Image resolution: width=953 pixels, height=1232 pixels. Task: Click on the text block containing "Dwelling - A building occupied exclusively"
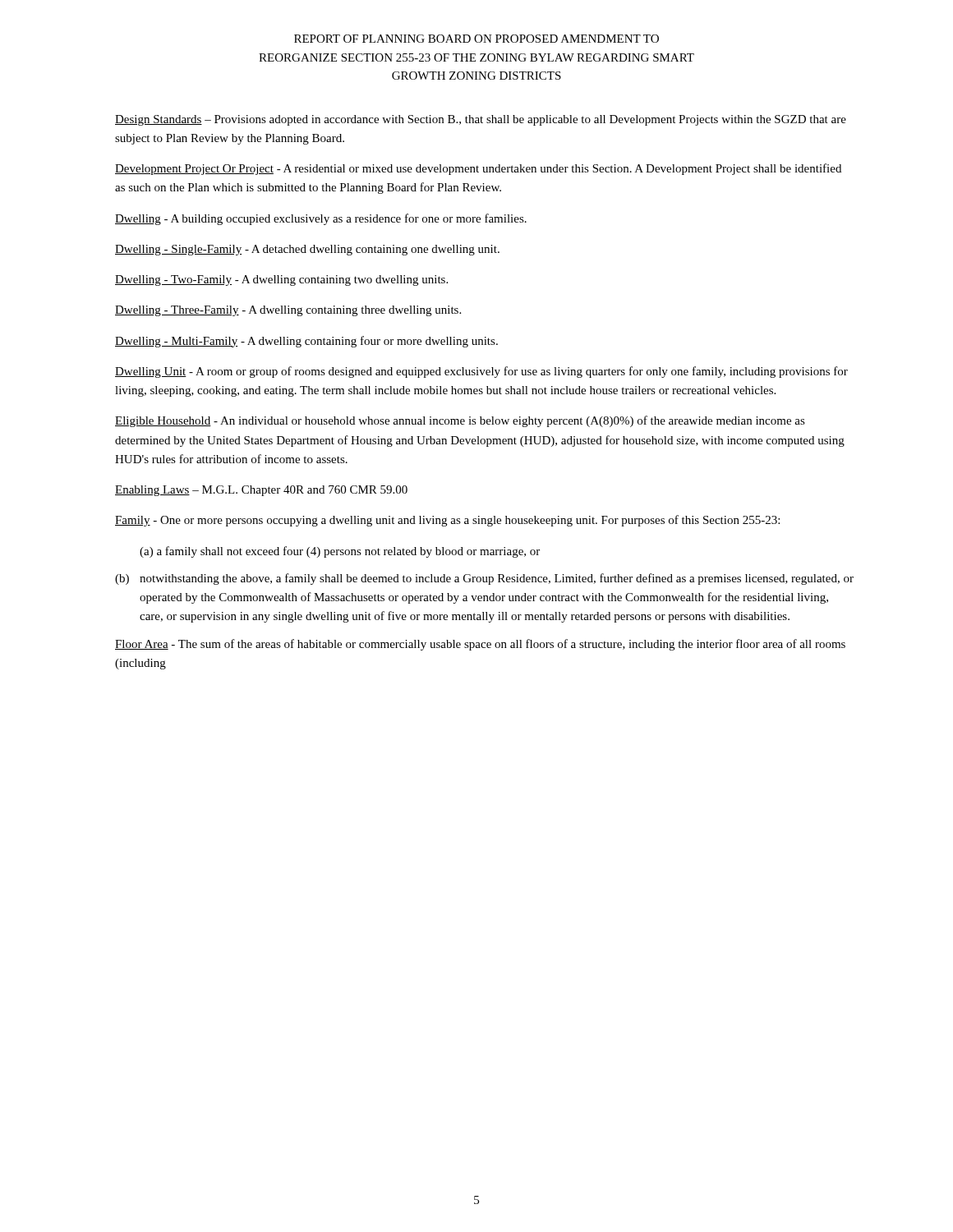click(x=321, y=218)
